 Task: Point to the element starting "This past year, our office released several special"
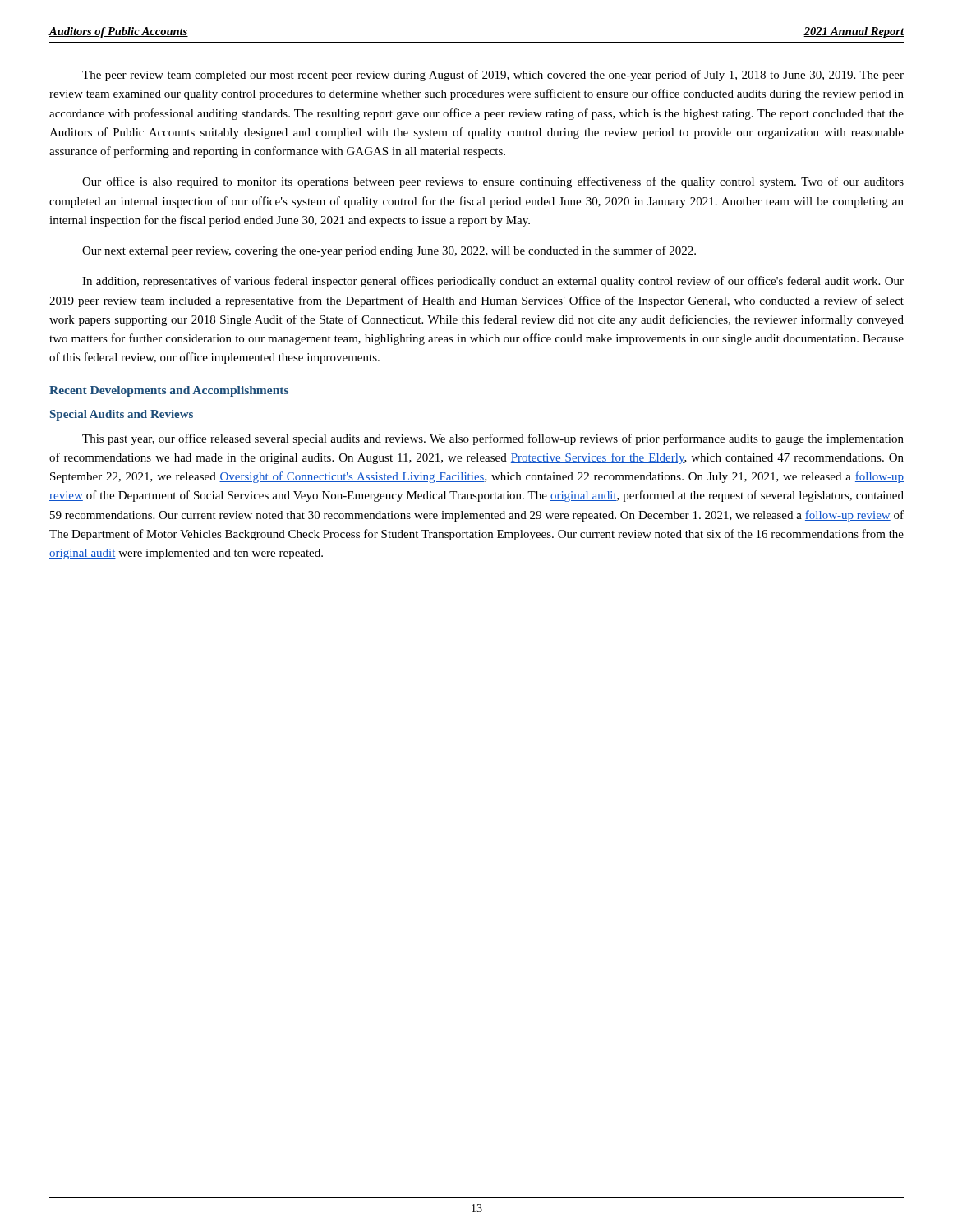tap(476, 496)
